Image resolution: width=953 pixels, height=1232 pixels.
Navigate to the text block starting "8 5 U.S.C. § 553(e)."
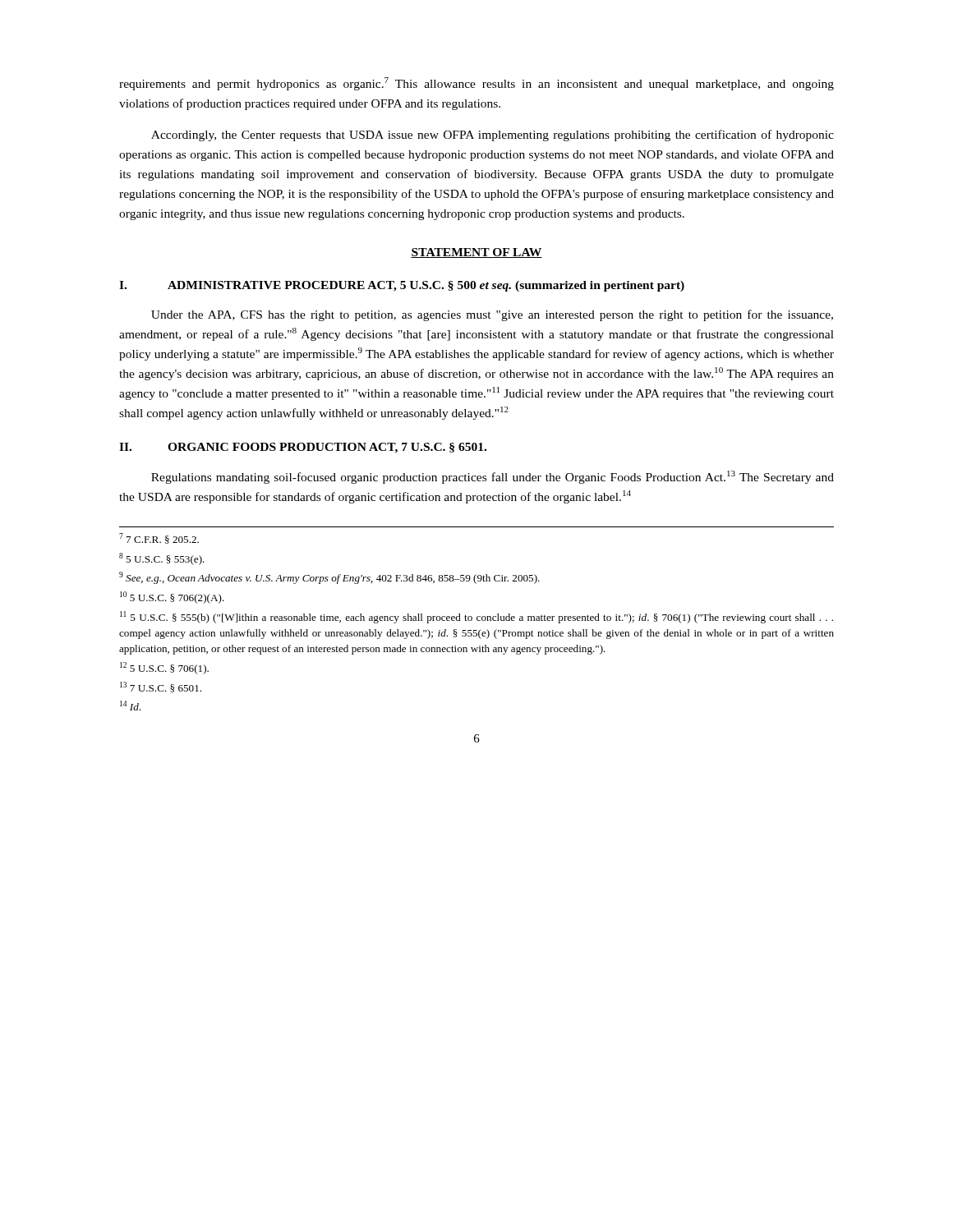[162, 558]
